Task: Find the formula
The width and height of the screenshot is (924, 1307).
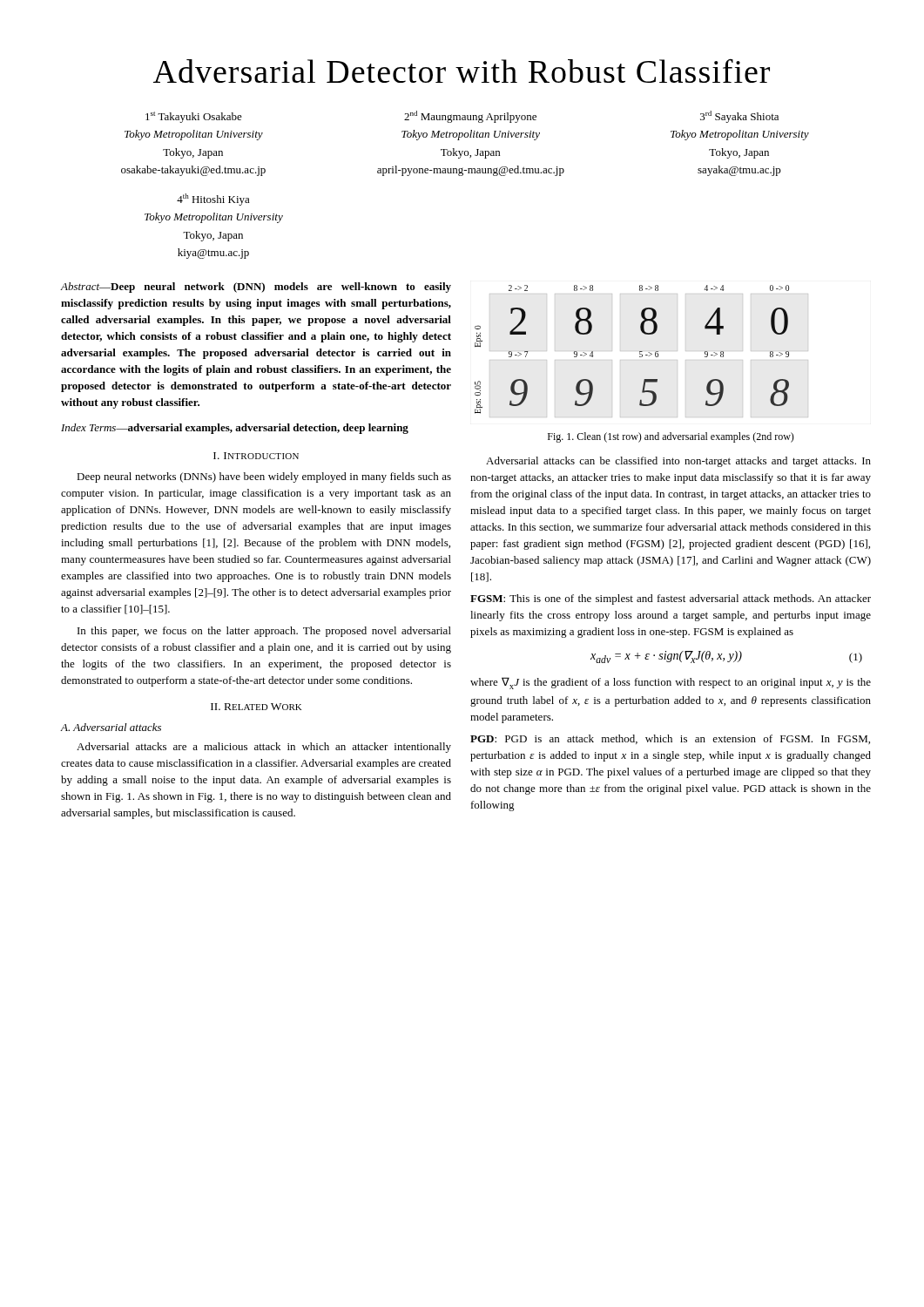Action: [731, 657]
